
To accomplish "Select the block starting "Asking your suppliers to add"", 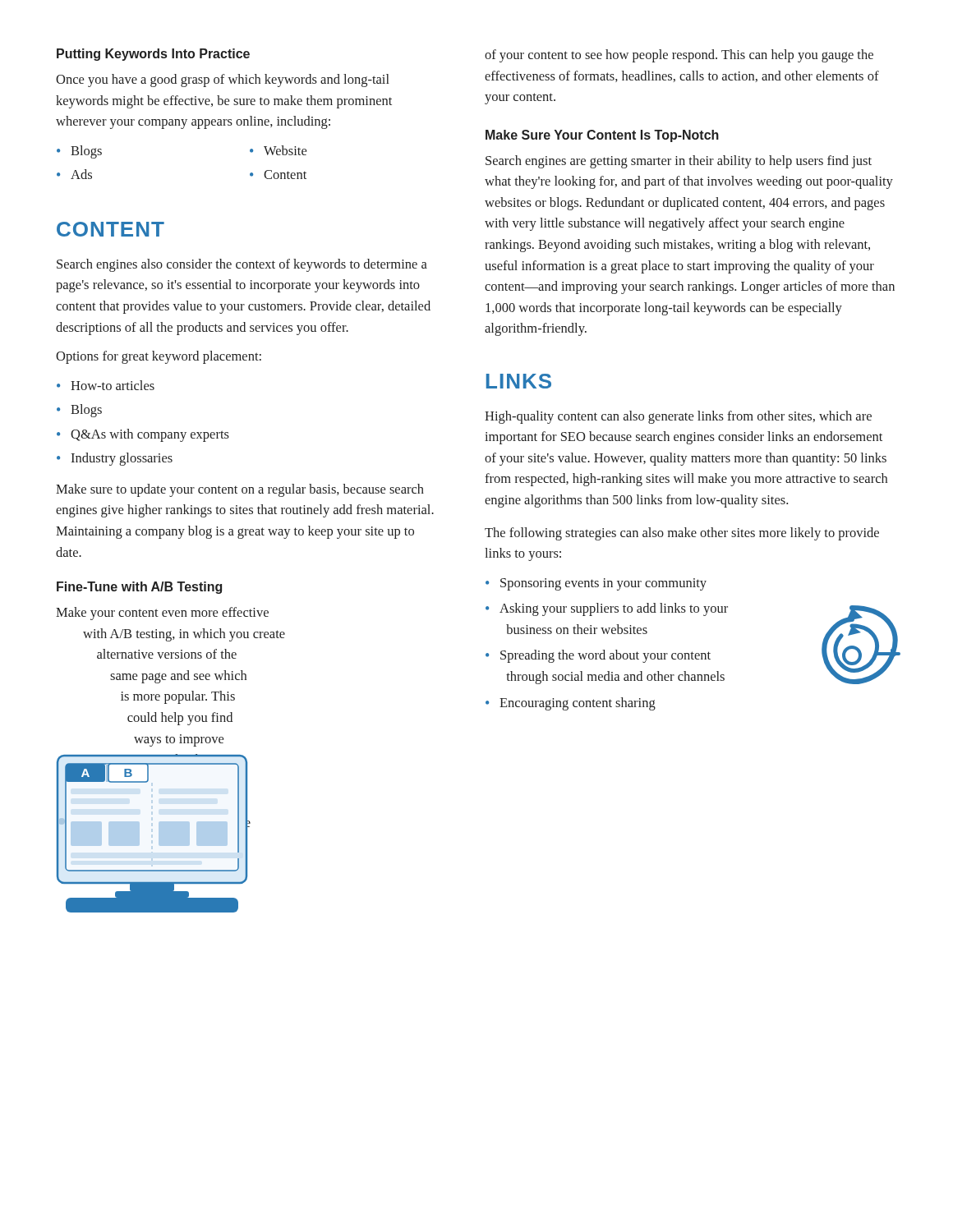I will pos(614,619).
